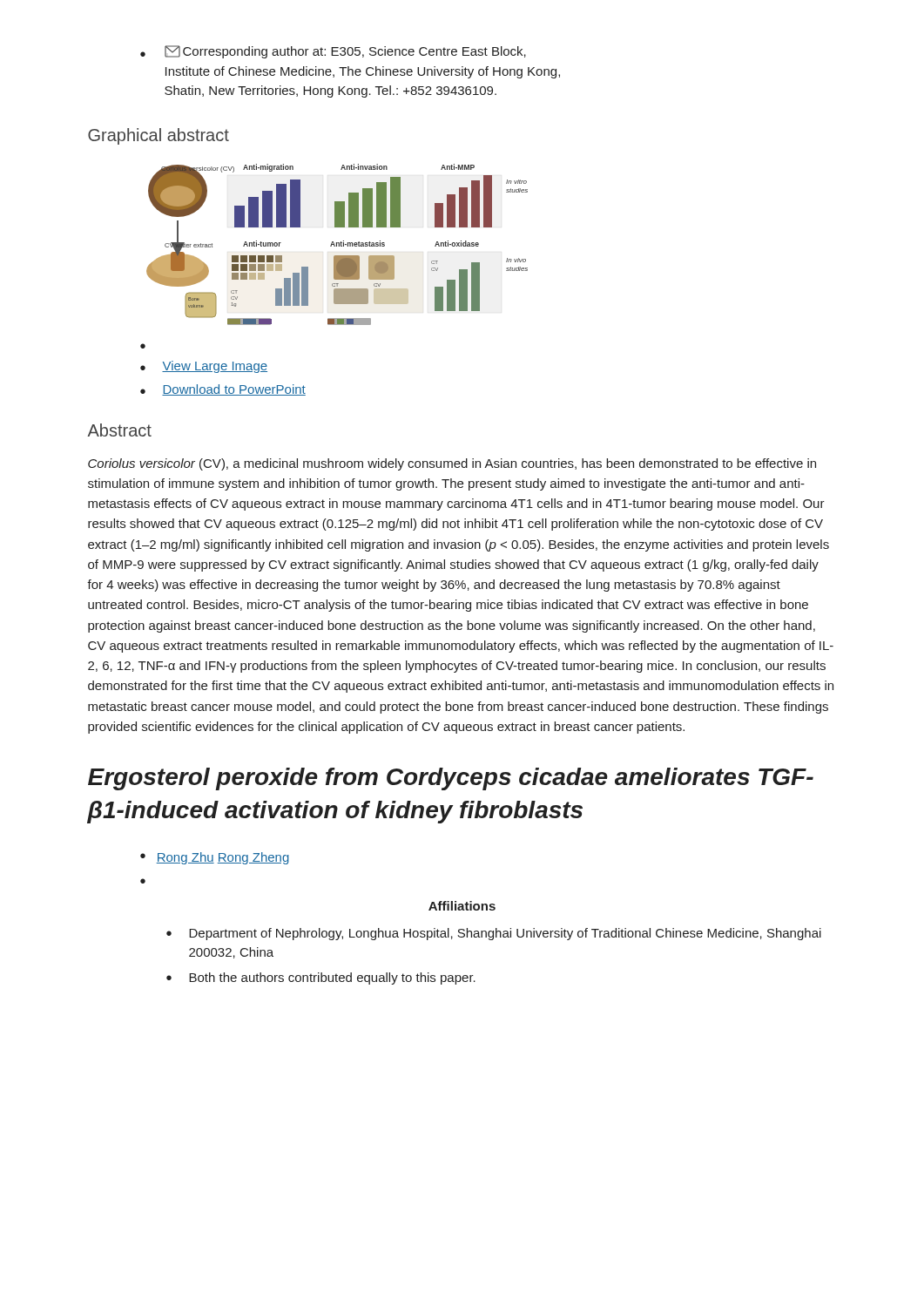Locate the list item containing "• View Large Image"
This screenshot has width=924, height=1307.
pyautogui.click(x=204, y=368)
